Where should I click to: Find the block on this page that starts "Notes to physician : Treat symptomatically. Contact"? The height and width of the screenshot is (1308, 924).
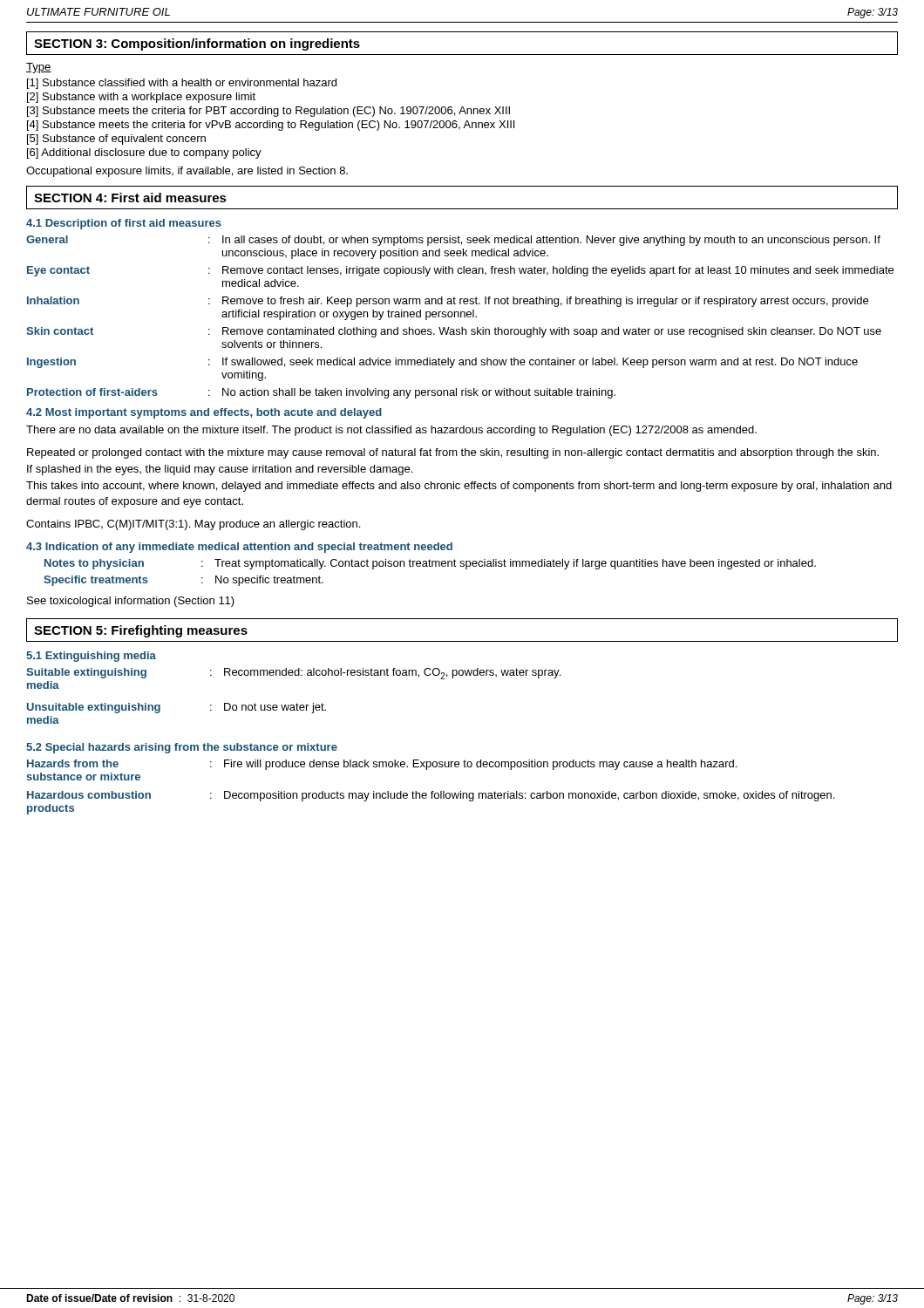(x=471, y=563)
